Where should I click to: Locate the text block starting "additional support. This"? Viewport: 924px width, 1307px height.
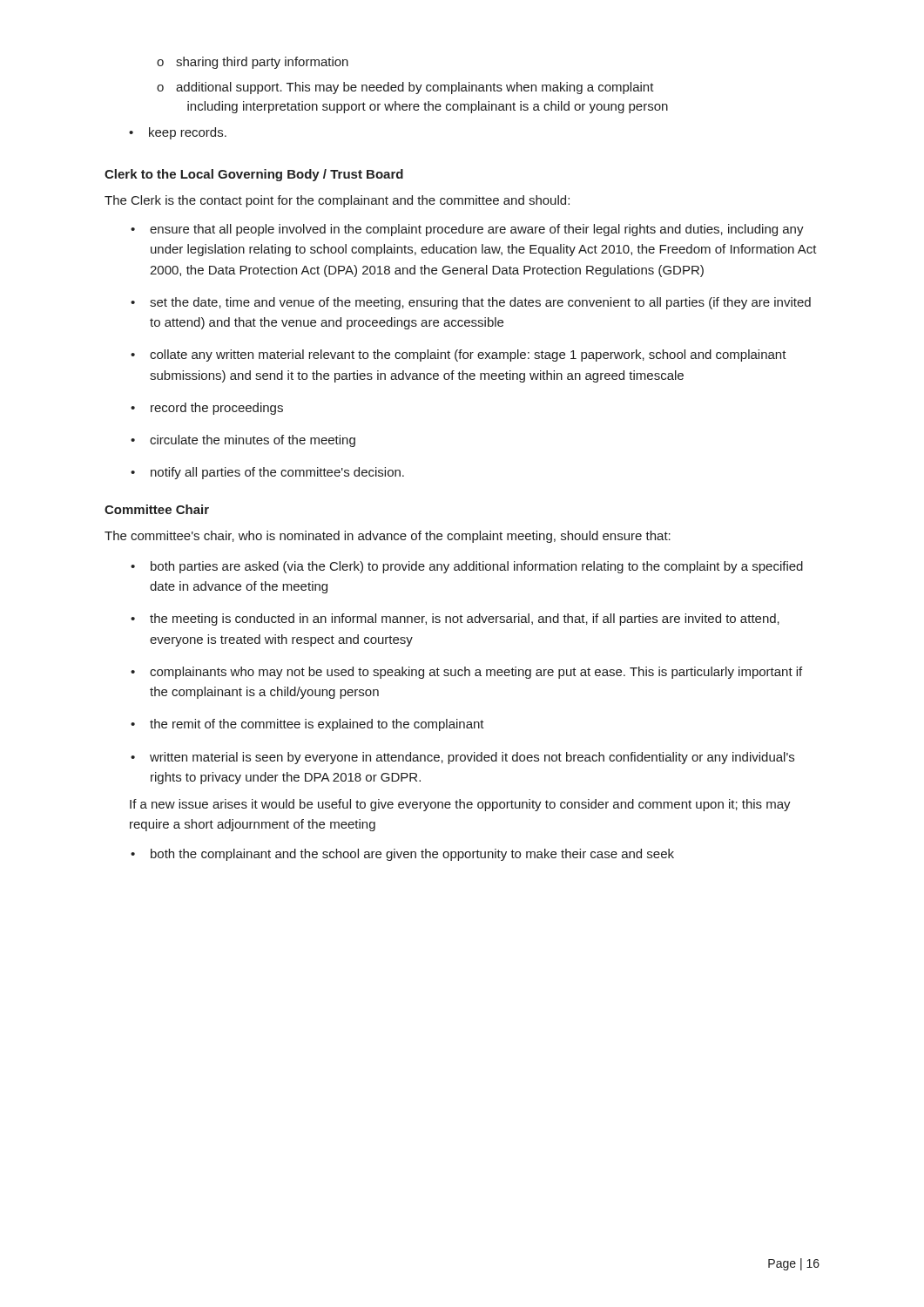pyautogui.click(x=462, y=97)
